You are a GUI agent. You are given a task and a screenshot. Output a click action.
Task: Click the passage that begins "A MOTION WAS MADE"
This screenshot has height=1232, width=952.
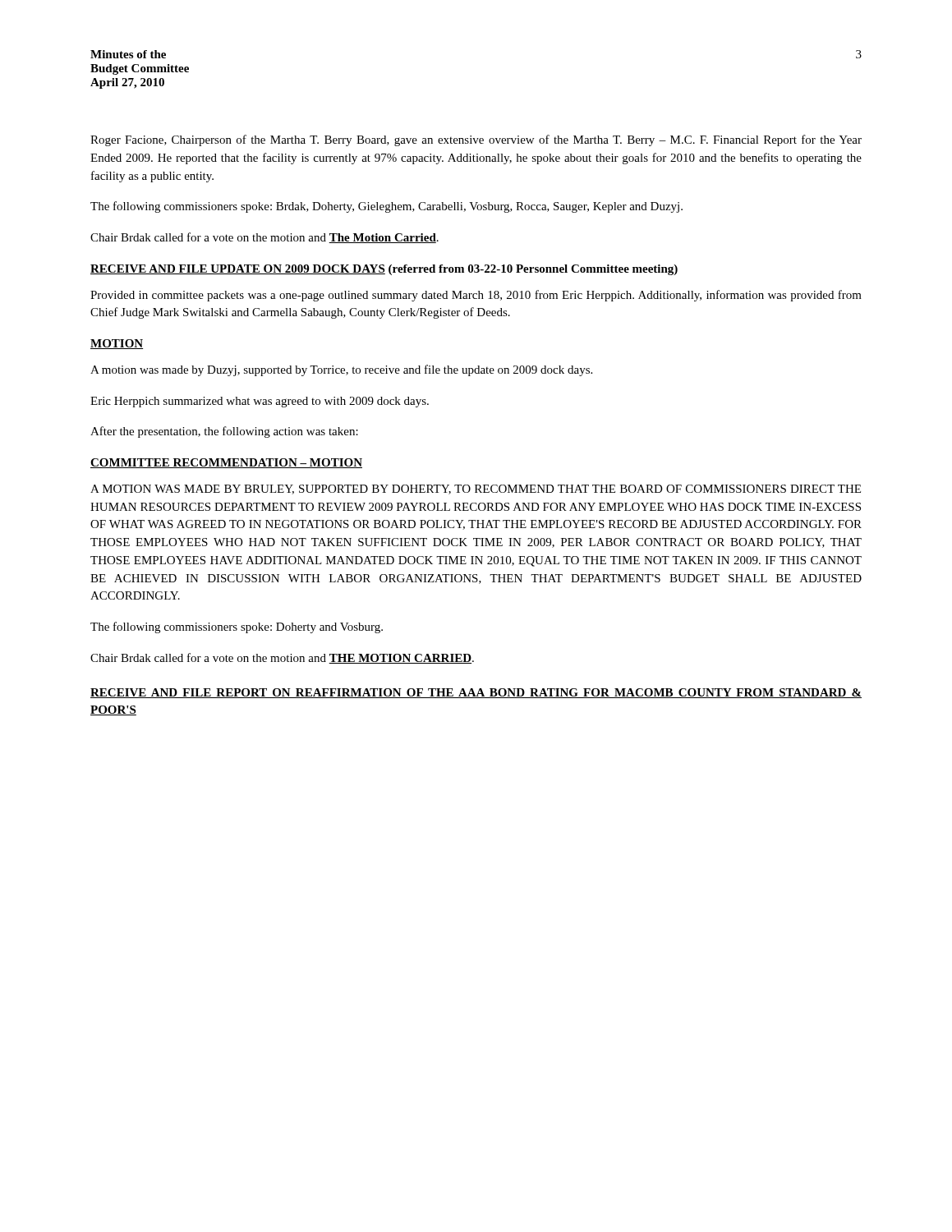476,543
